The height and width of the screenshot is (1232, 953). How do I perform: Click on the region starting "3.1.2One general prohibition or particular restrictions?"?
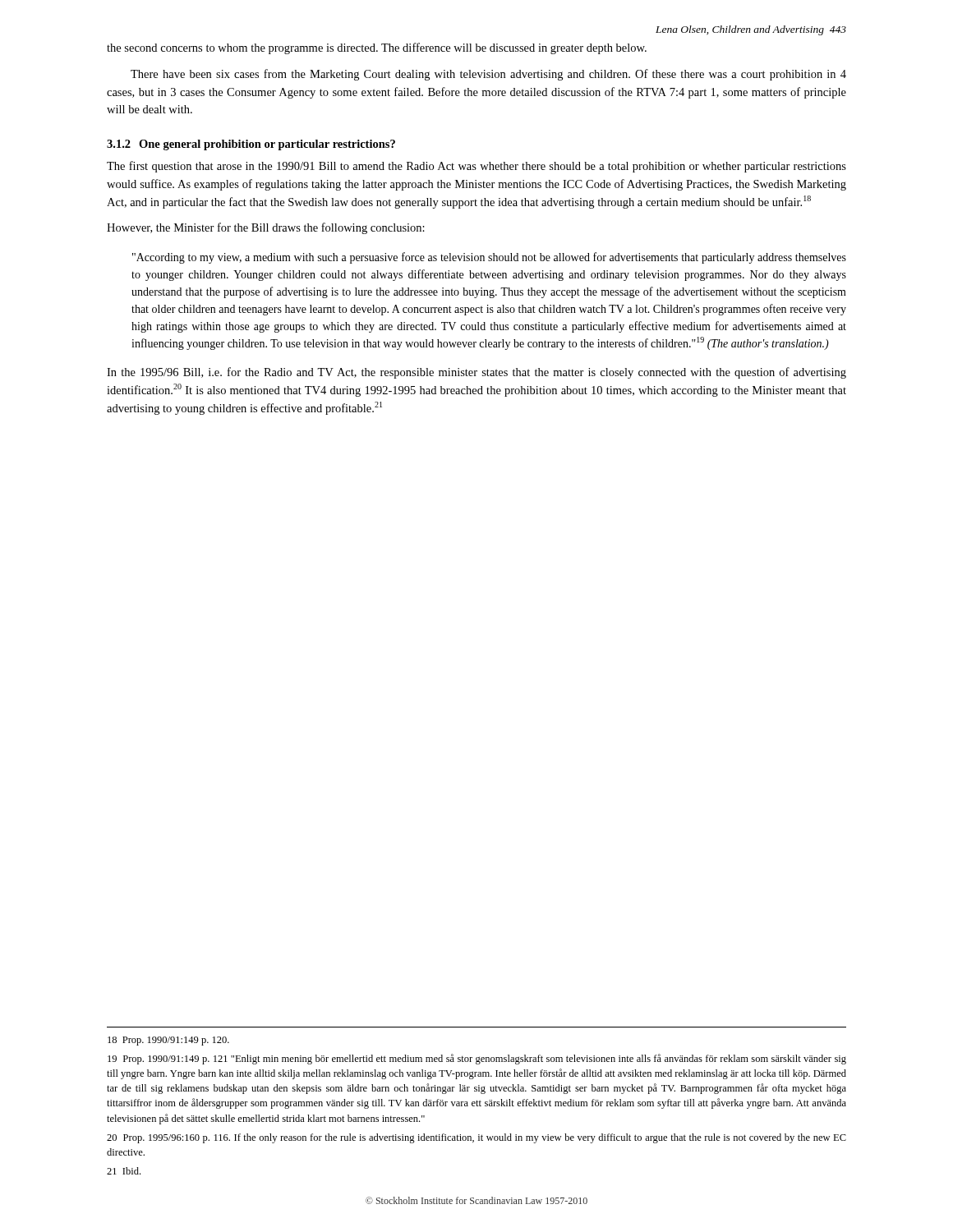pos(251,144)
